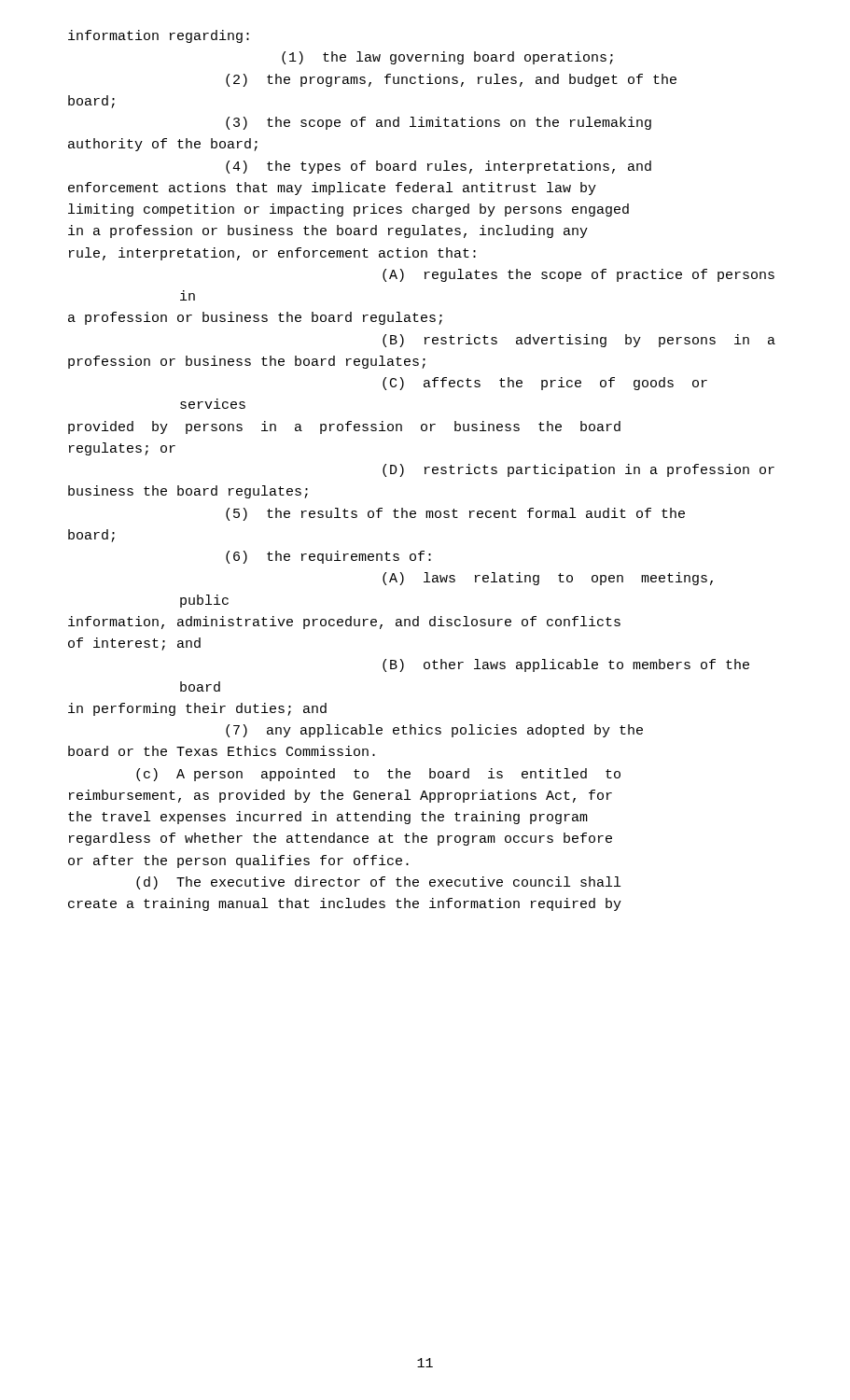Navigate to the passage starting "(6) the requirements of:"
This screenshot has width=850, height=1400.
(425, 558)
